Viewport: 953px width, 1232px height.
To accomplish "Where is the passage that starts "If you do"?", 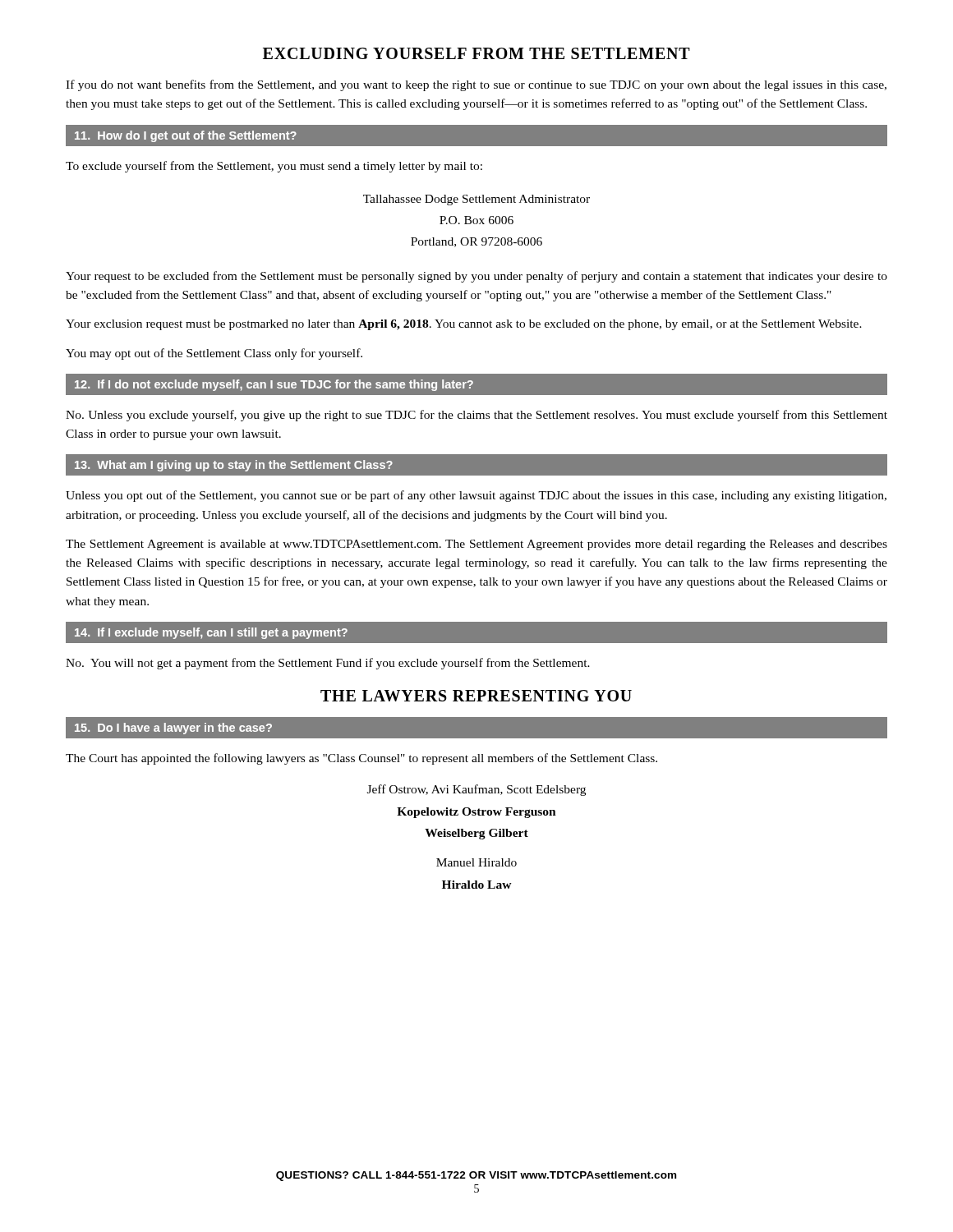I will 476,94.
